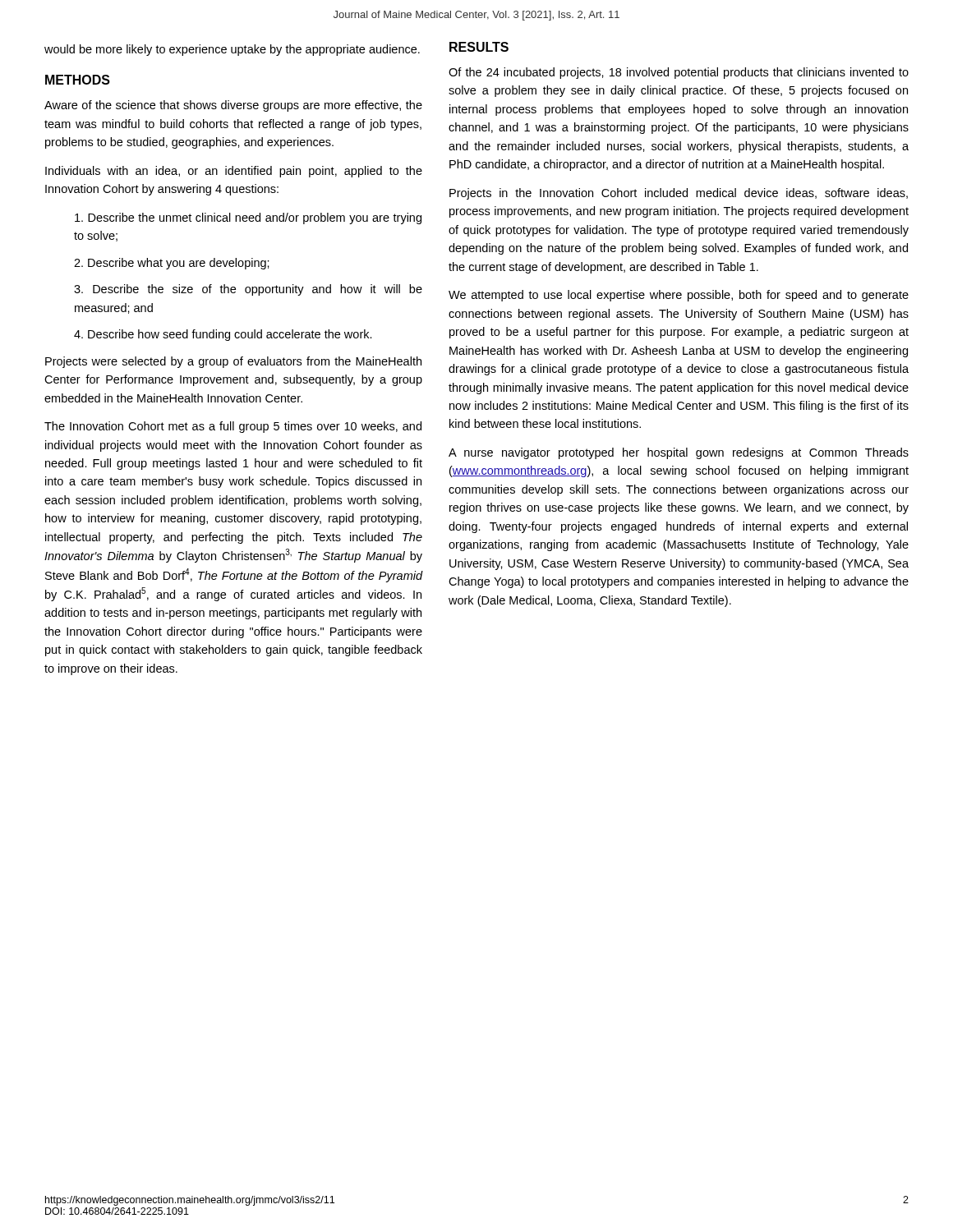Viewport: 953px width, 1232px height.
Task: Select the passage starting "The Innovation Cohort met as a full"
Action: [x=233, y=547]
